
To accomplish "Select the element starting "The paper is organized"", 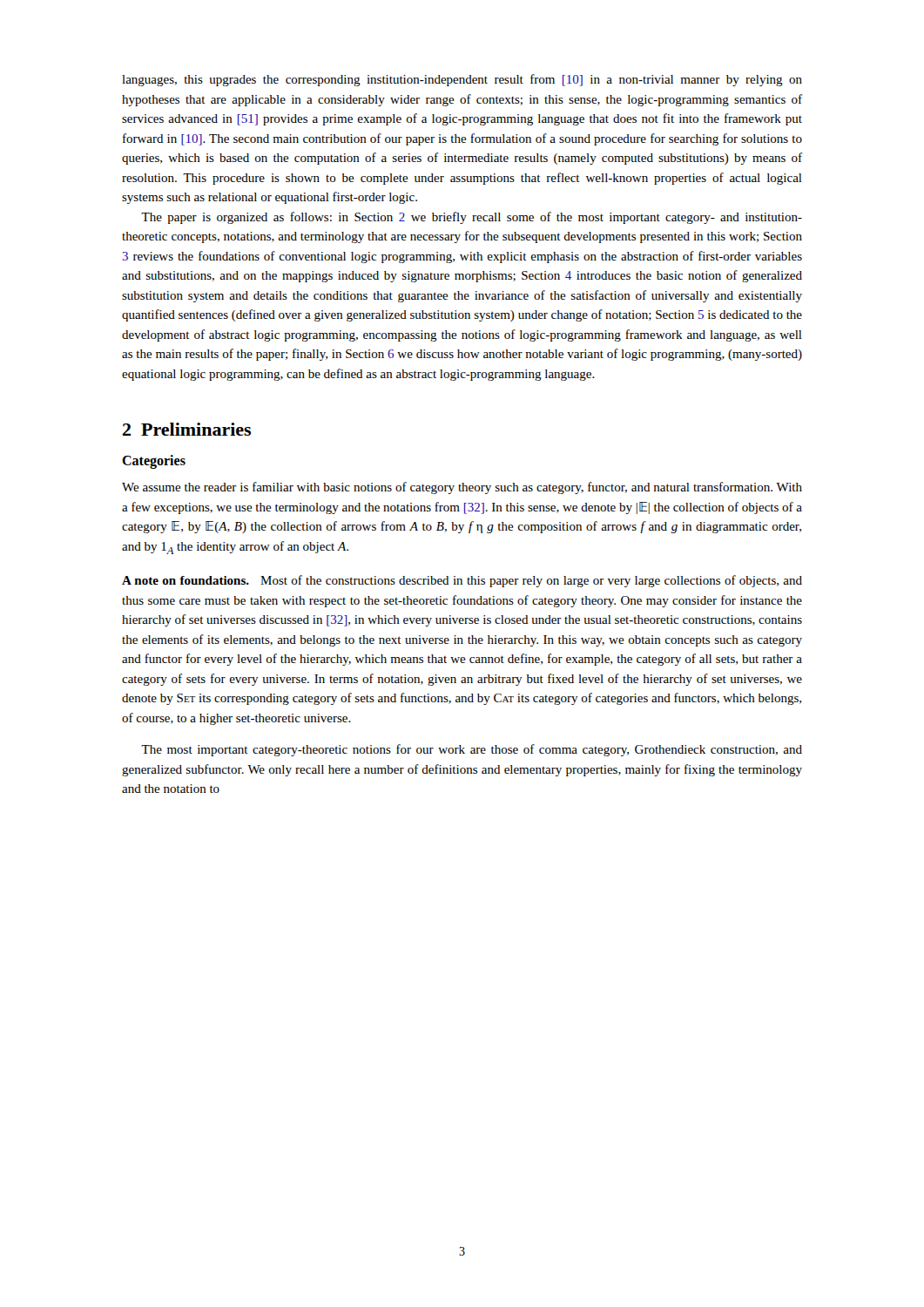I will 462,295.
